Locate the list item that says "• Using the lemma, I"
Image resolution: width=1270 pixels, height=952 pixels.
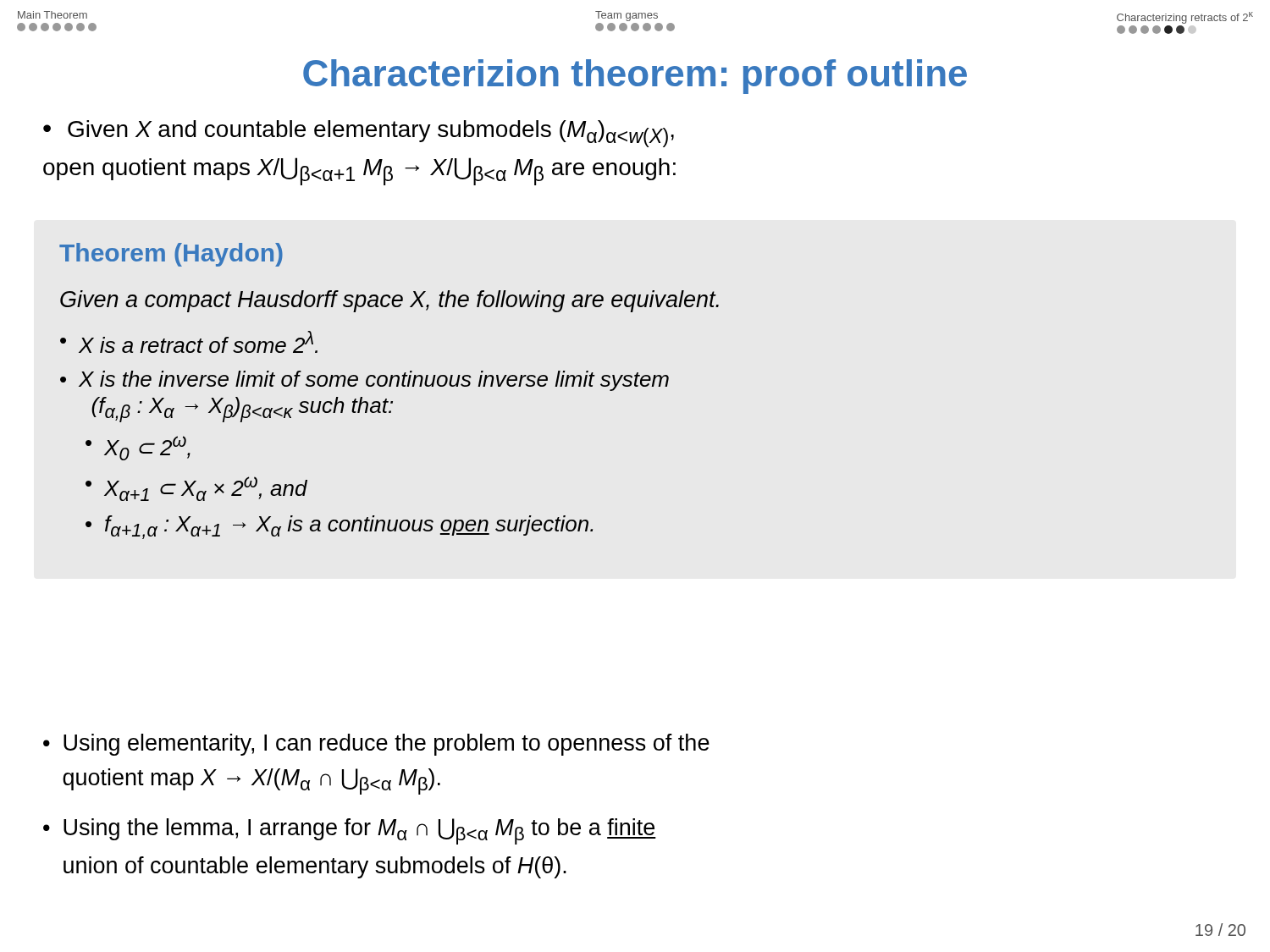(x=349, y=847)
